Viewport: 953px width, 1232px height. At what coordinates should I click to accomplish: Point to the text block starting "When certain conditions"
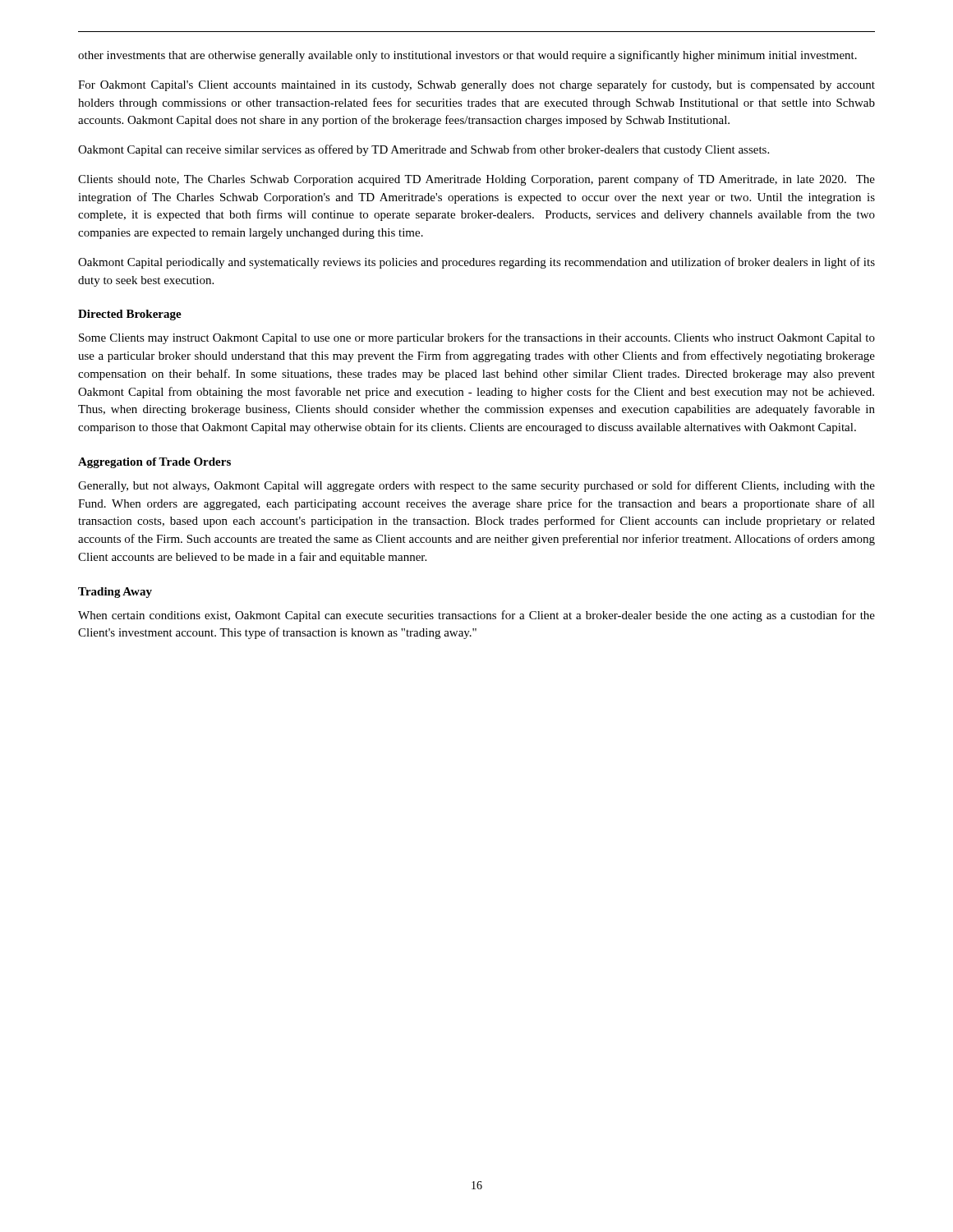[476, 624]
